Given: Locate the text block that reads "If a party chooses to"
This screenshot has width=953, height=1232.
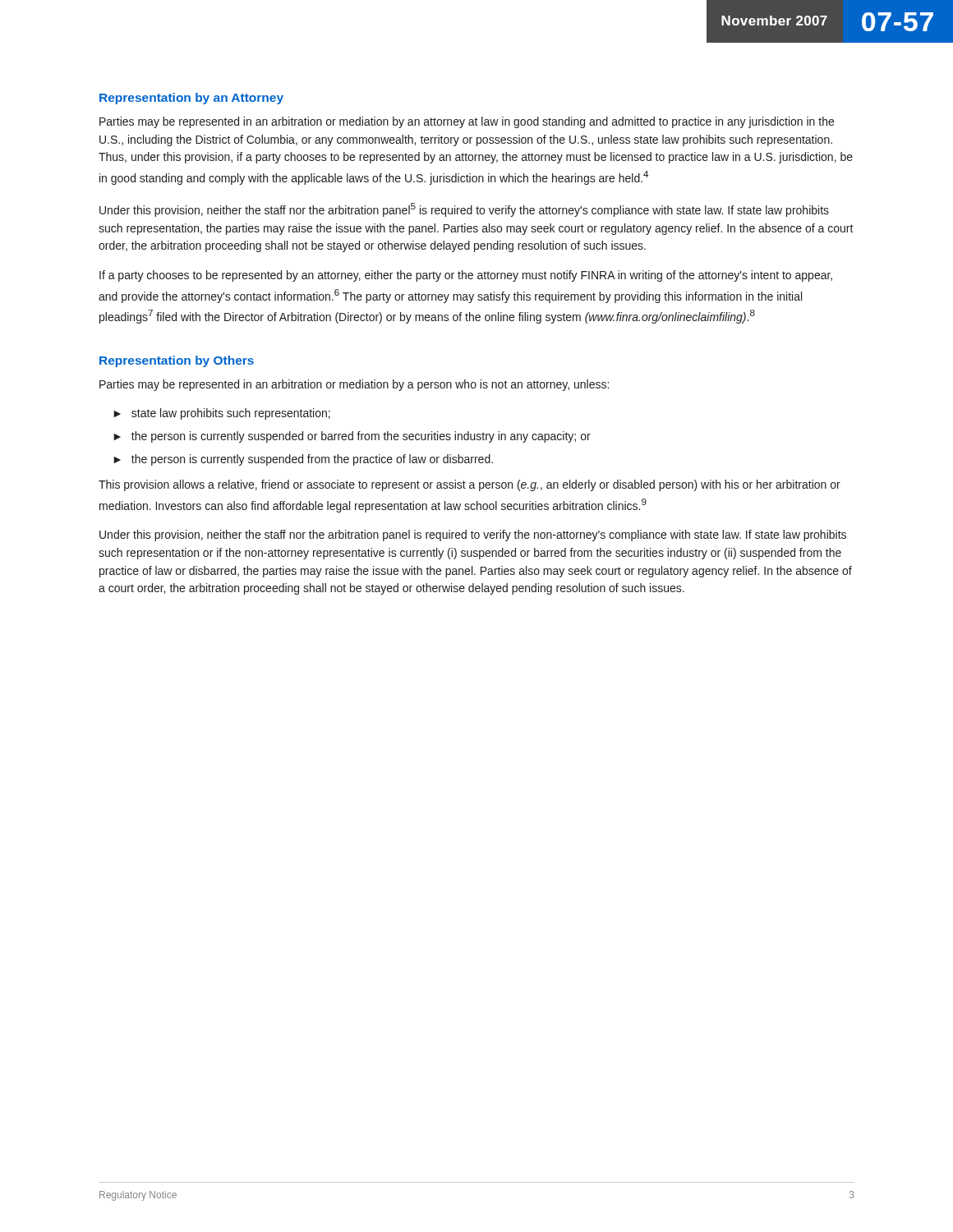Looking at the screenshot, I should click(466, 296).
